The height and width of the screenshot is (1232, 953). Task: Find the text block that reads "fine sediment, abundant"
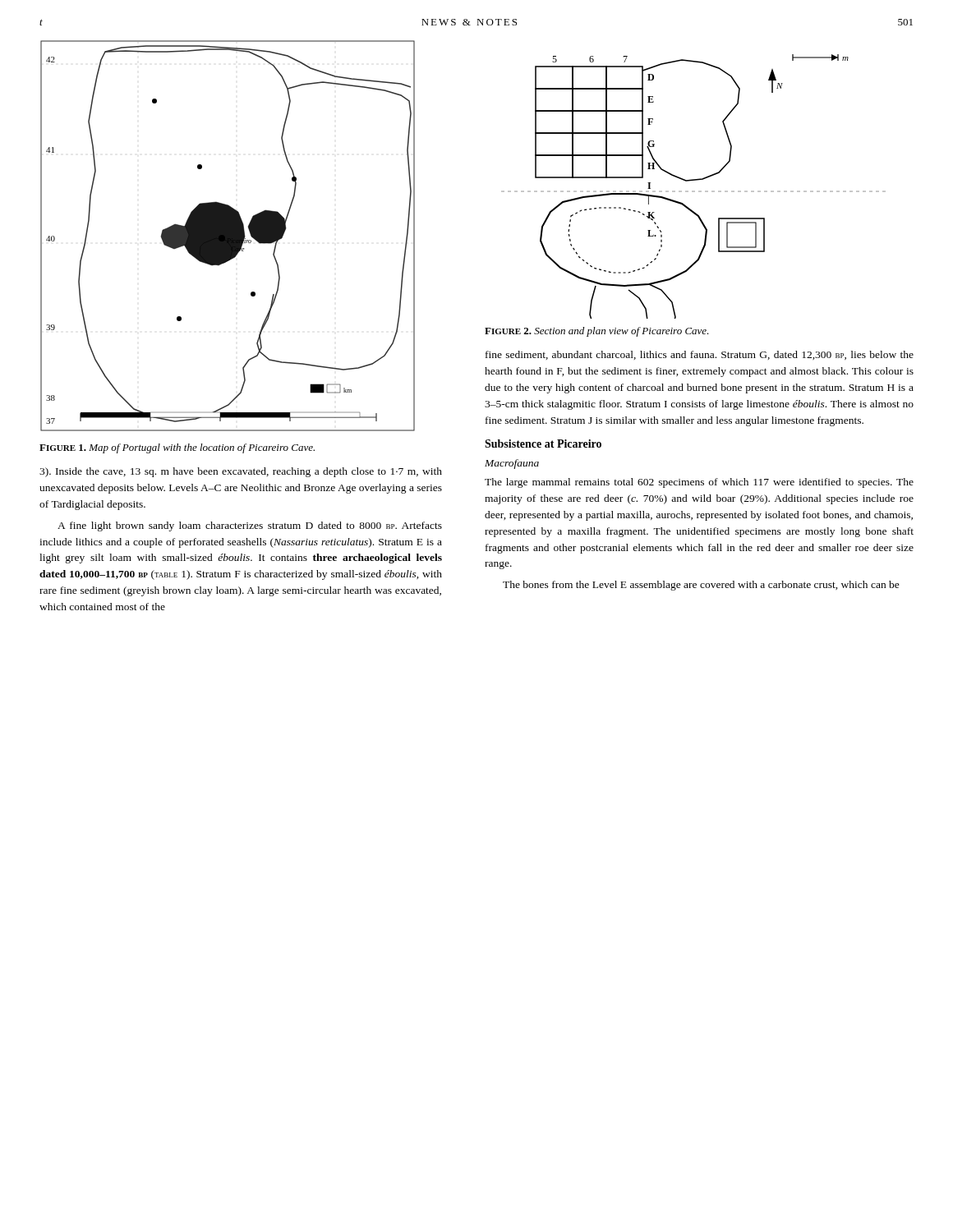[699, 388]
